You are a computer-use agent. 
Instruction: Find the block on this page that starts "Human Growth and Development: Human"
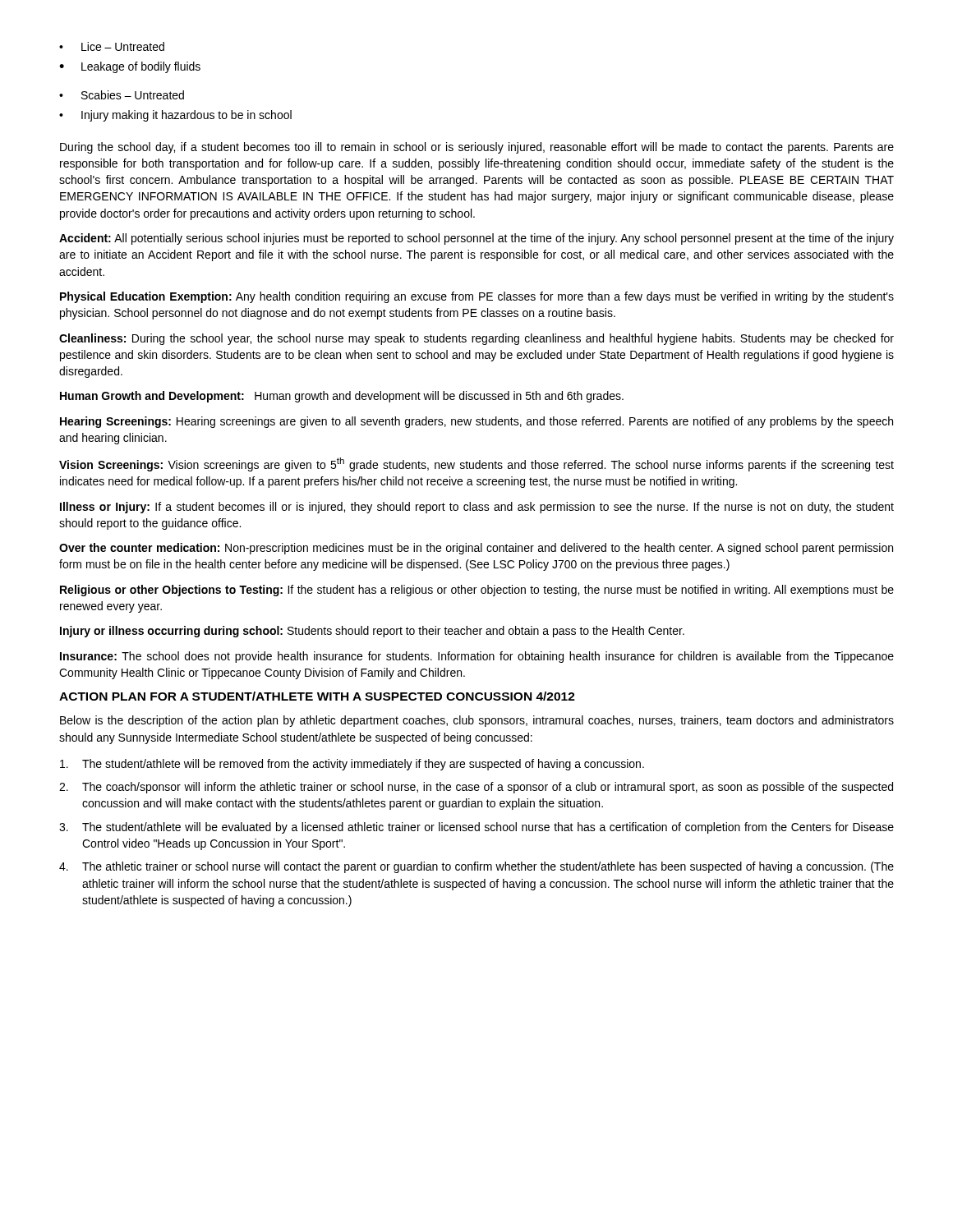coord(342,396)
